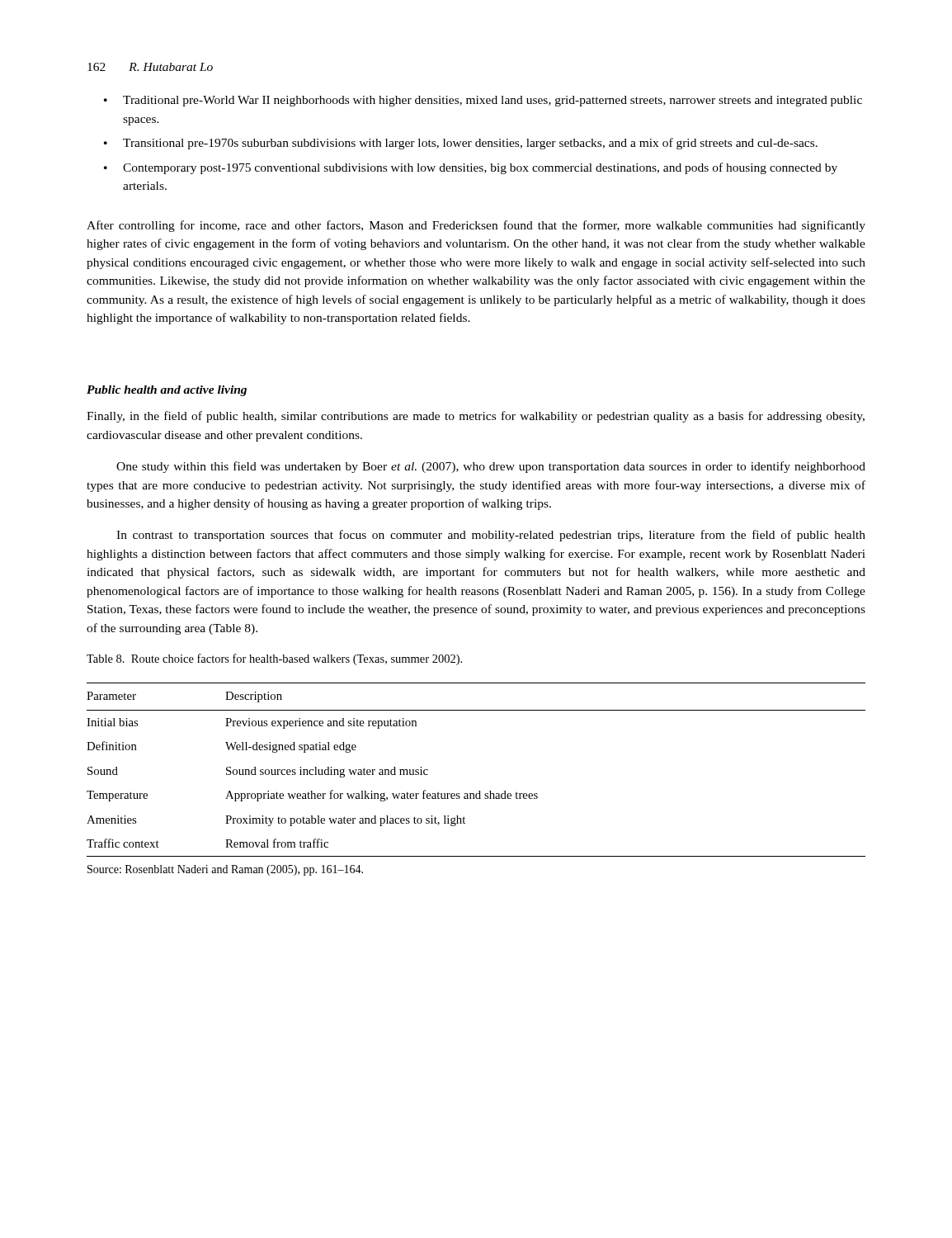Find the block starting "One study within this field"
The image size is (952, 1238).
476,484
